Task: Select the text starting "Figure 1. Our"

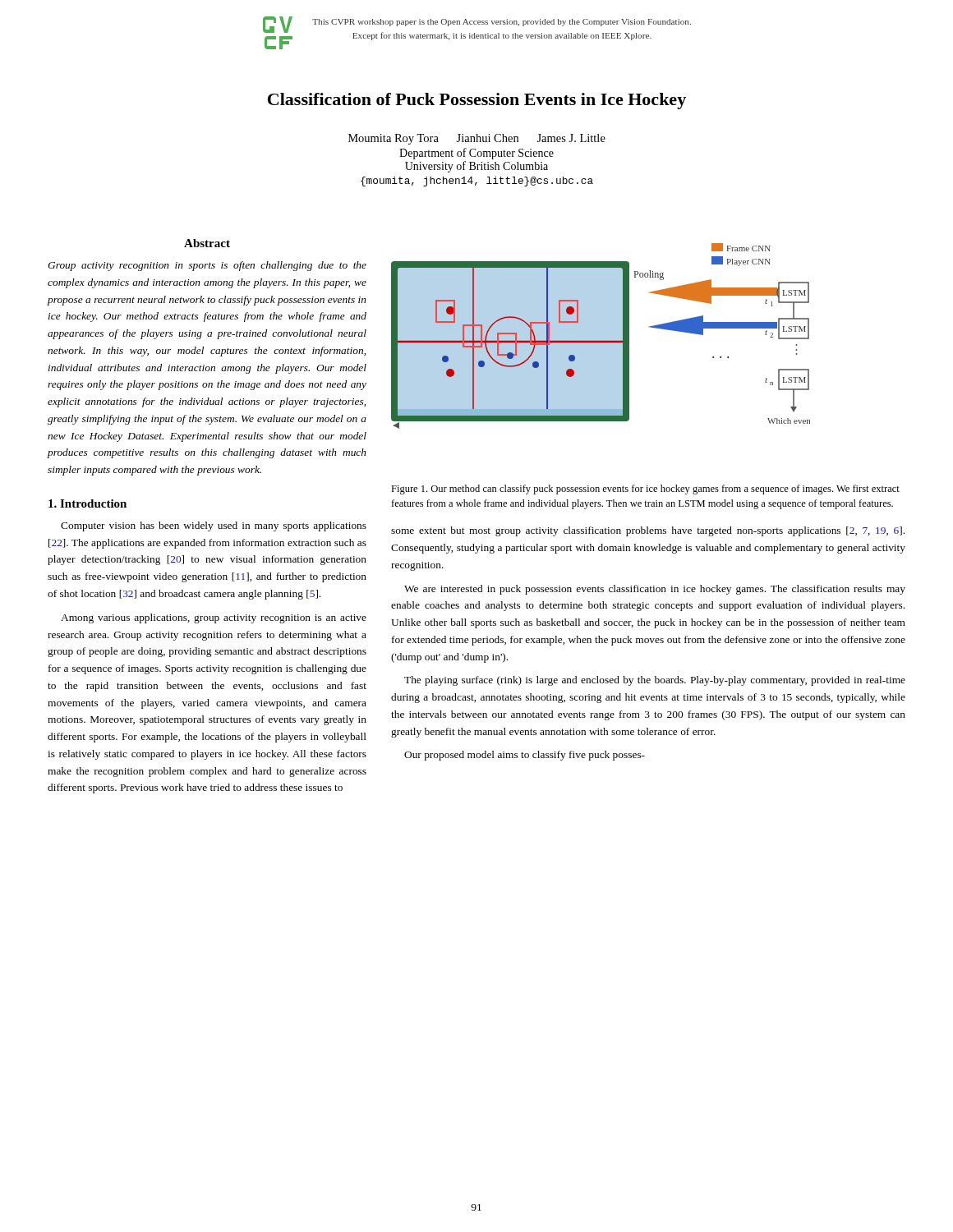Action: [x=645, y=496]
